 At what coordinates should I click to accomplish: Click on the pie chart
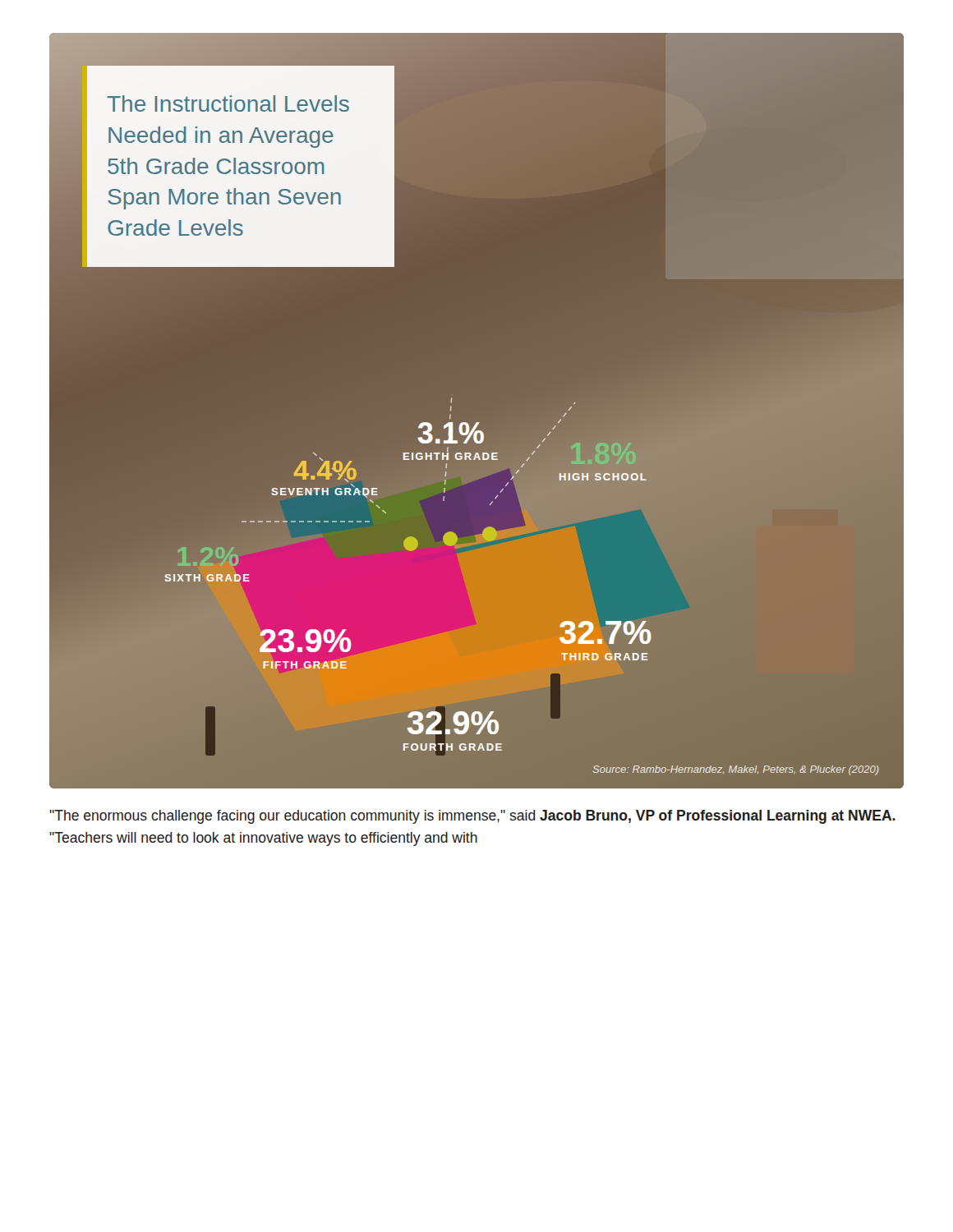(x=476, y=411)
